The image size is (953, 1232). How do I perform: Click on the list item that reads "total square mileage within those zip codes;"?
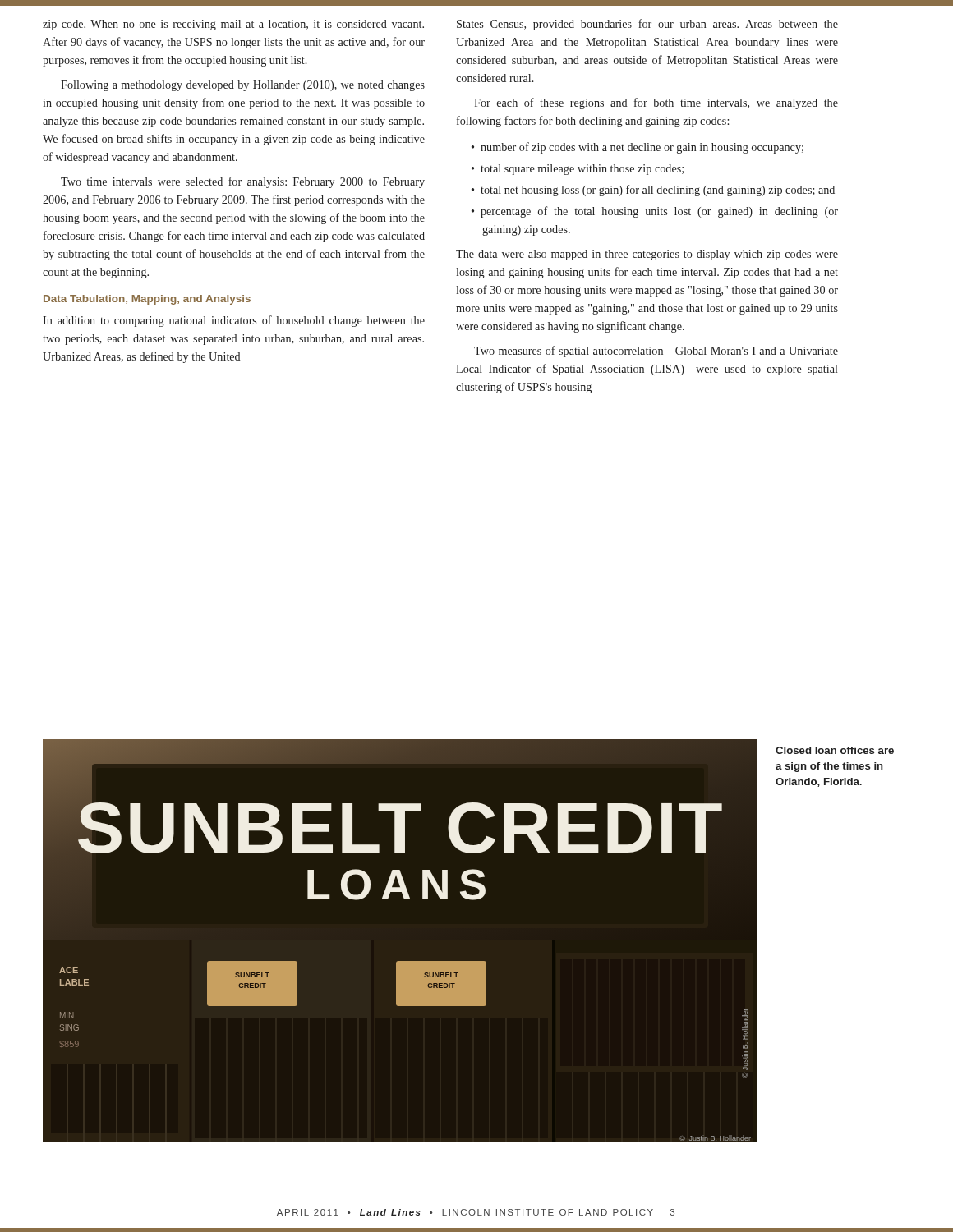pyautogui.click(x=583, y=168)
